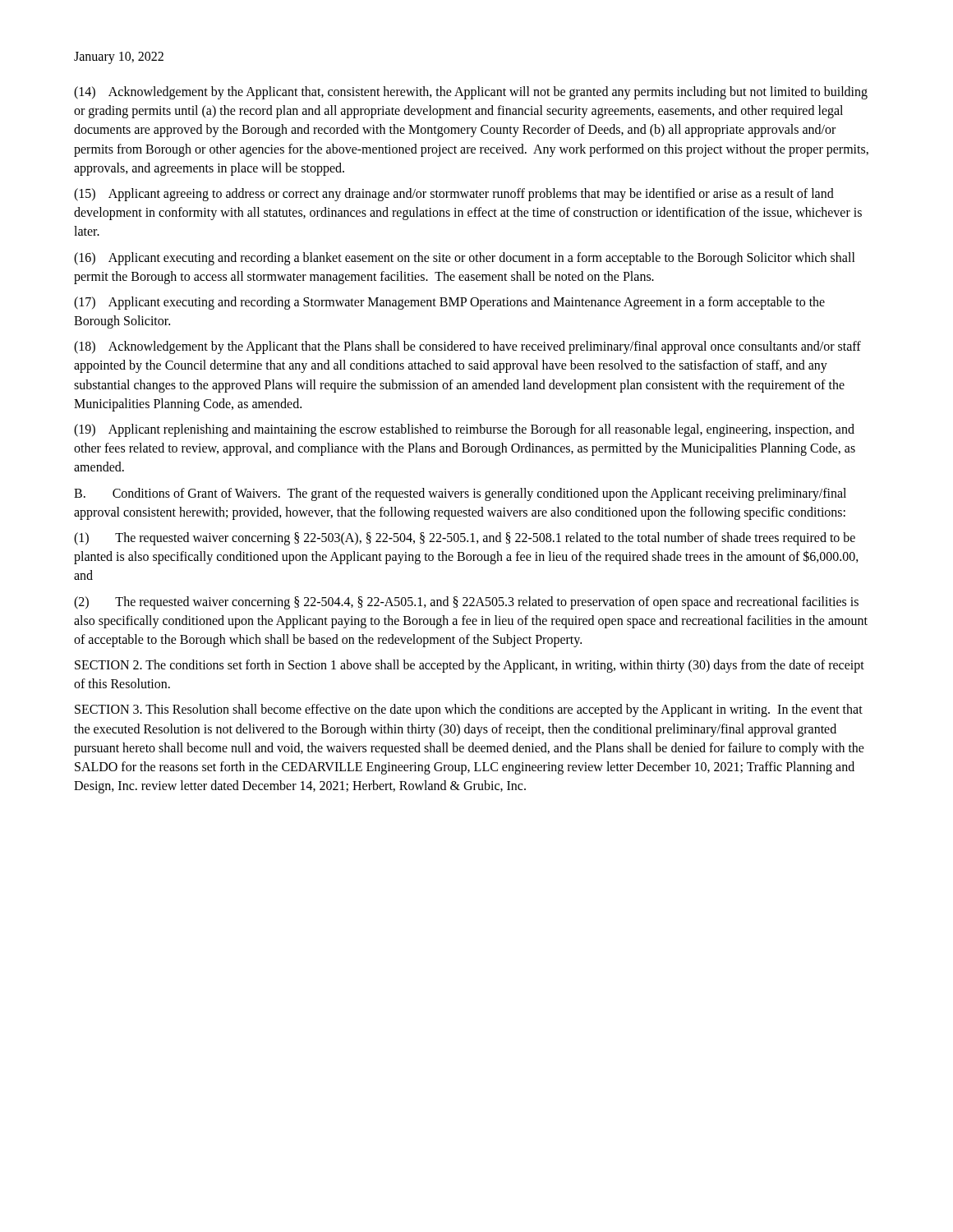Select the text block containing "(18) Acknowledgement by"

pos(472,375)
